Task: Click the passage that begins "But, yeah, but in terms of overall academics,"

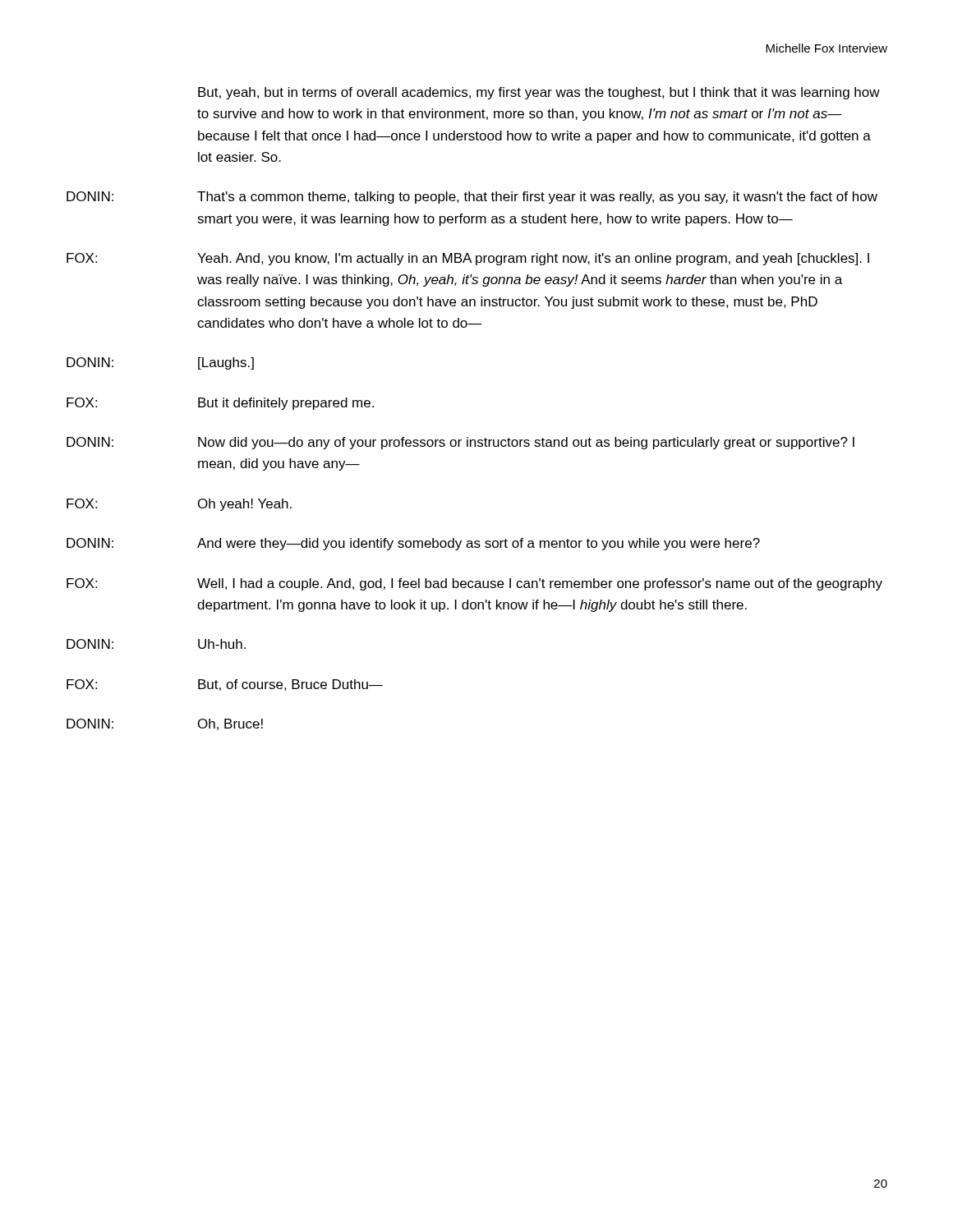Action: [538, 125]
